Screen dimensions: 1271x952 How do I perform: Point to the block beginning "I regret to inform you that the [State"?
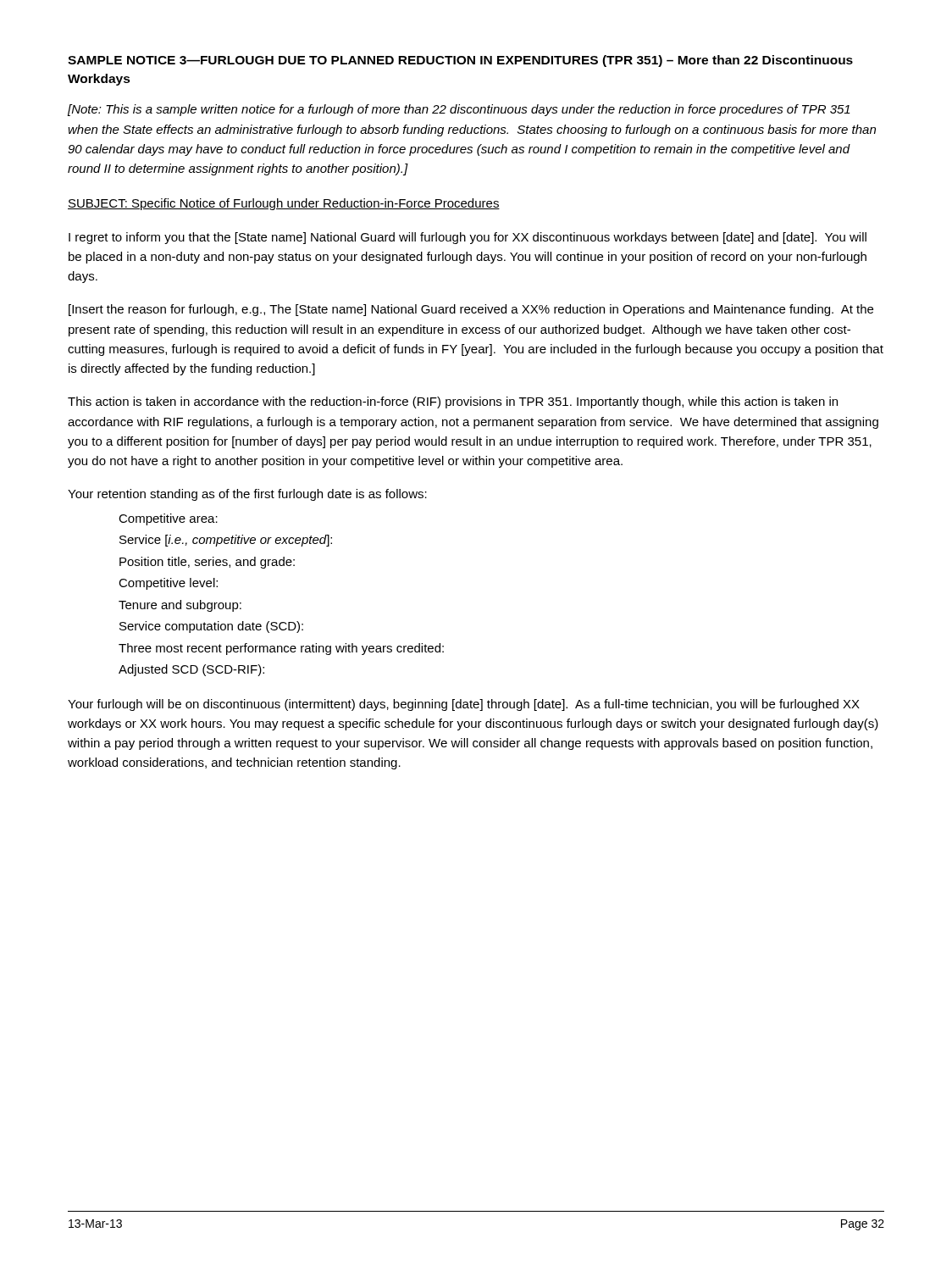click(468, 256)
